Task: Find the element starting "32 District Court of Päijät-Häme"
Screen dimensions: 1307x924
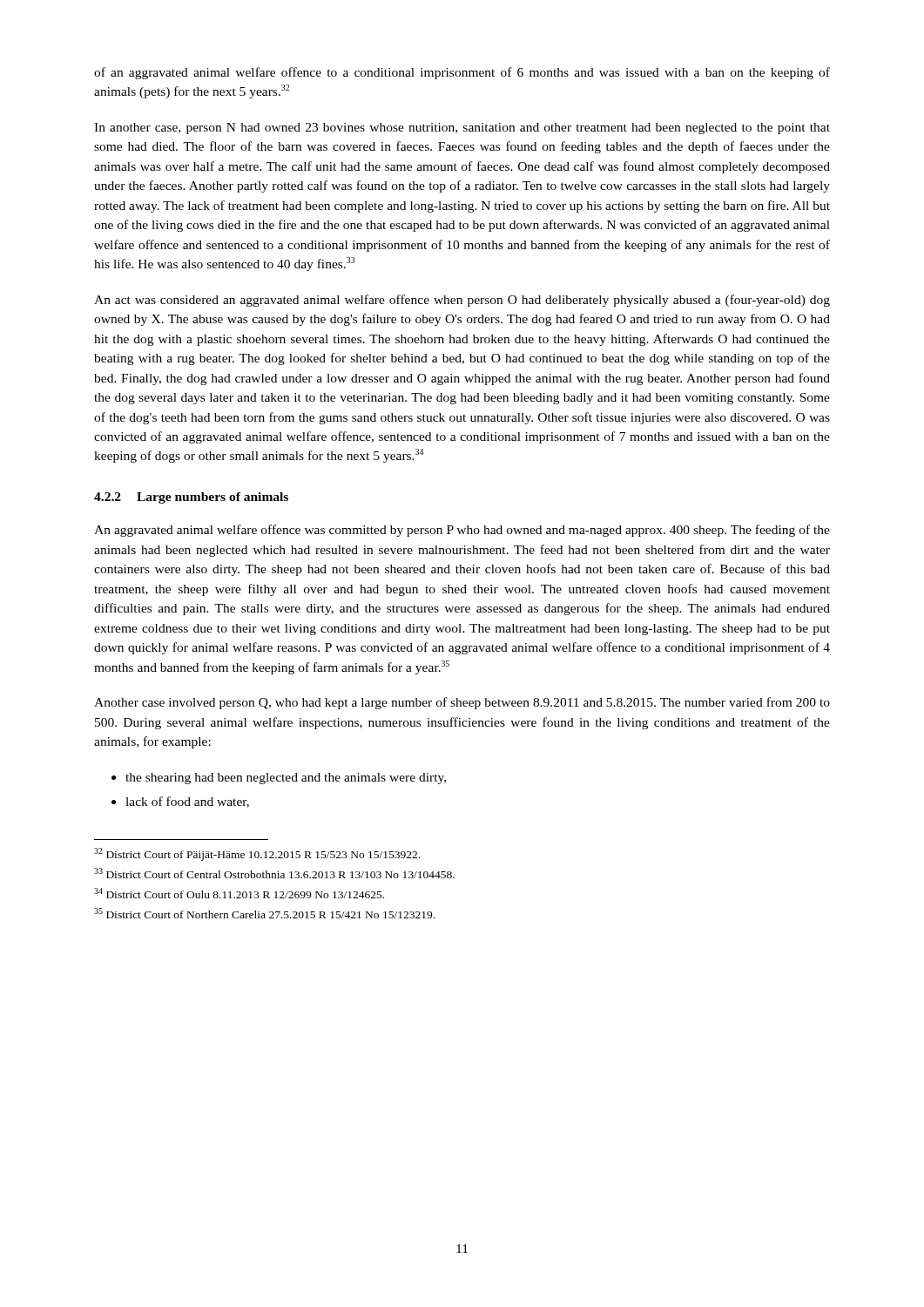Action: [257, 854]
